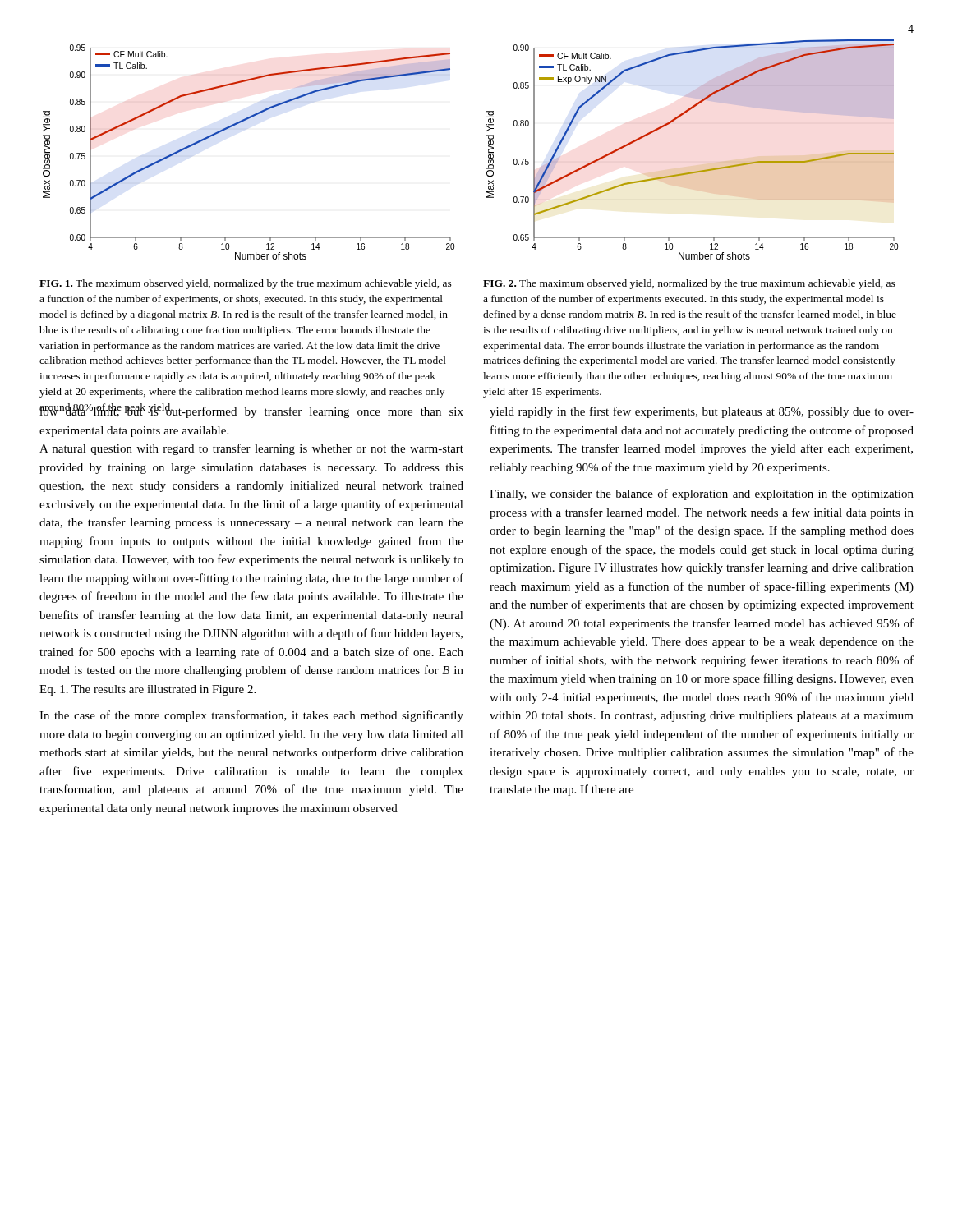Select the text block that reads "Finally, we consider the"
953x1232 pixels.
(702, 642)
